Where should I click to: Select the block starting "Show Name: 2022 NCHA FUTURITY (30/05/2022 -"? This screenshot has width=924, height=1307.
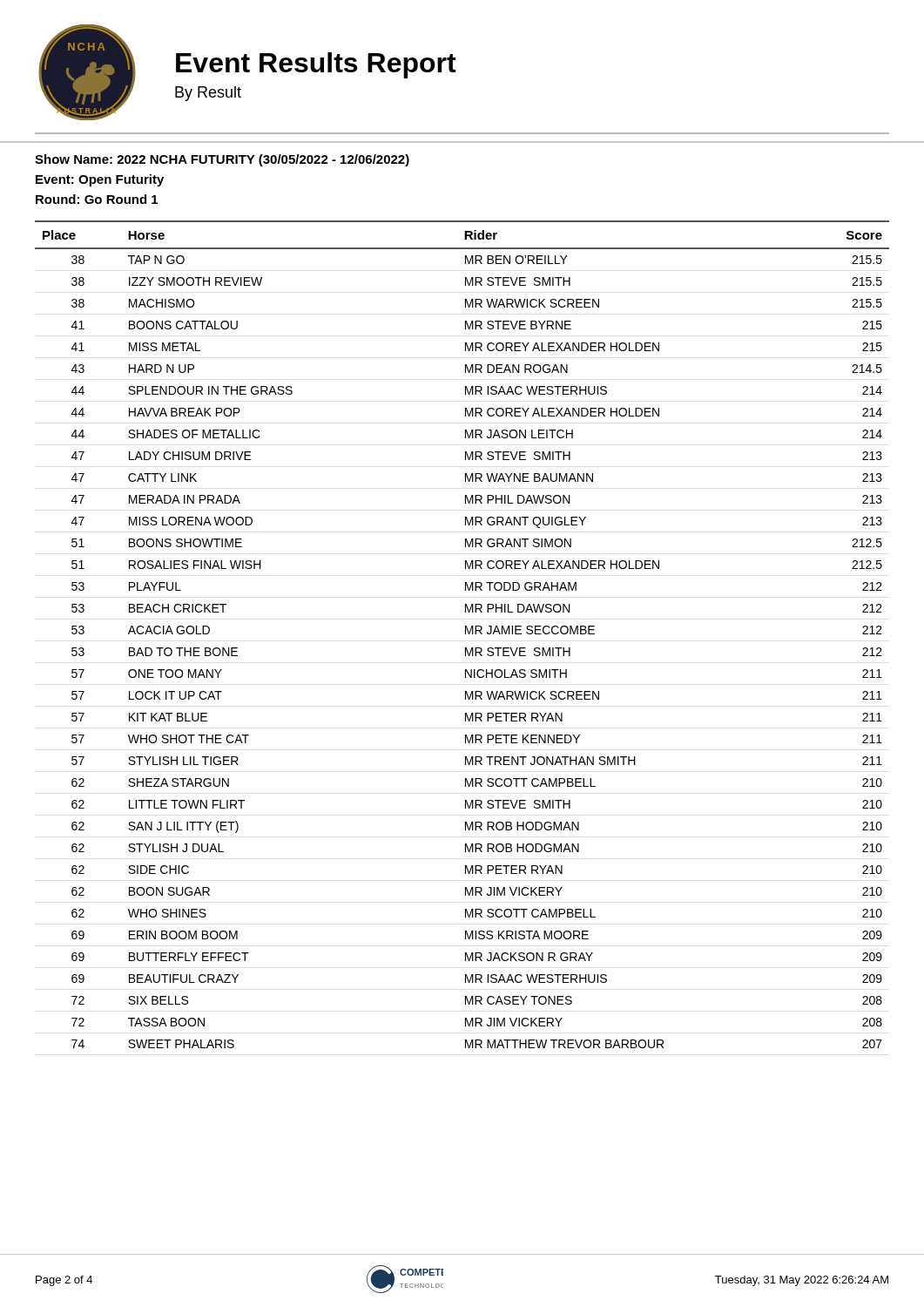click(222, 159)
